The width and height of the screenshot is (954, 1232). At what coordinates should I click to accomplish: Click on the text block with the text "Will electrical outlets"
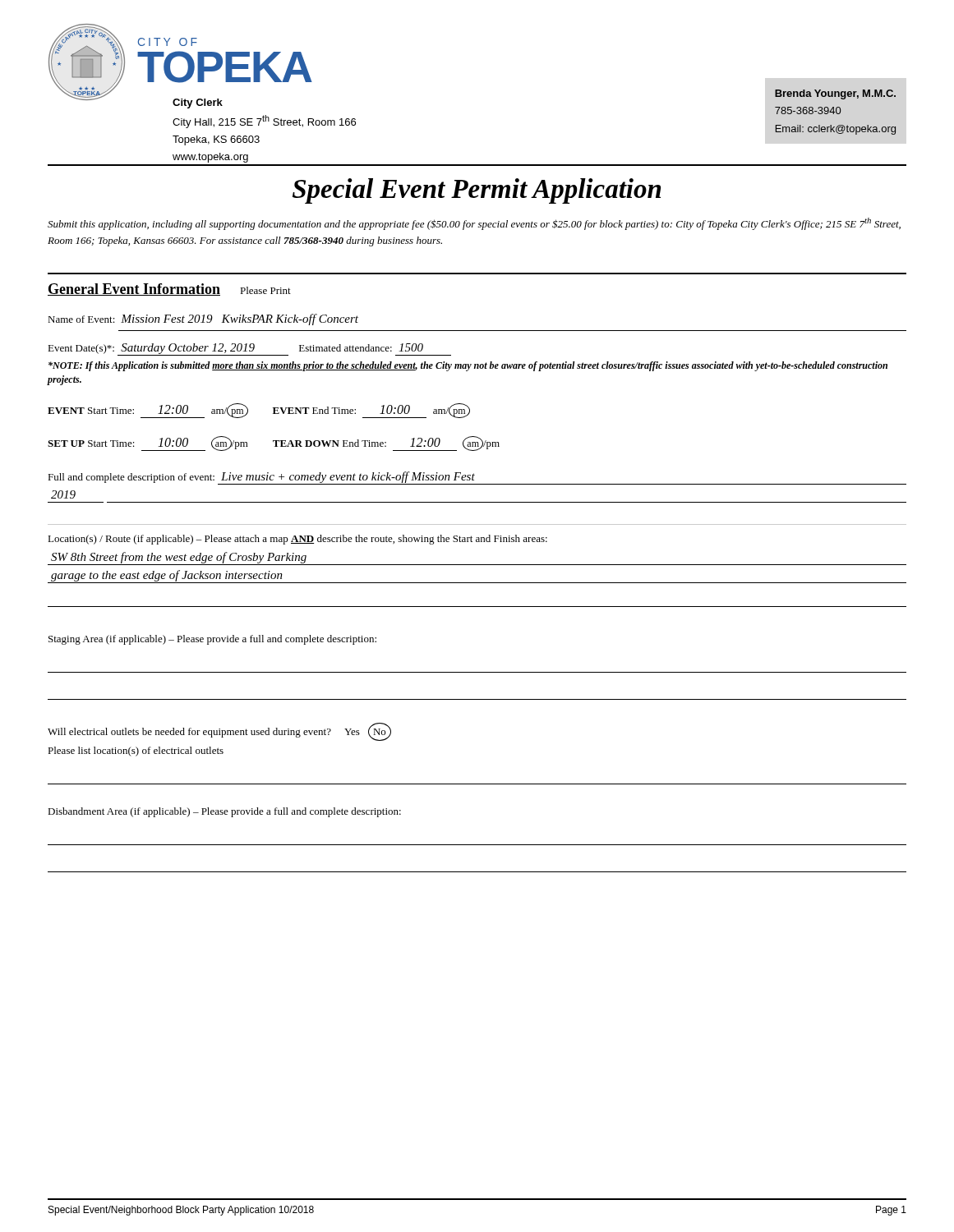pos(219,732)
